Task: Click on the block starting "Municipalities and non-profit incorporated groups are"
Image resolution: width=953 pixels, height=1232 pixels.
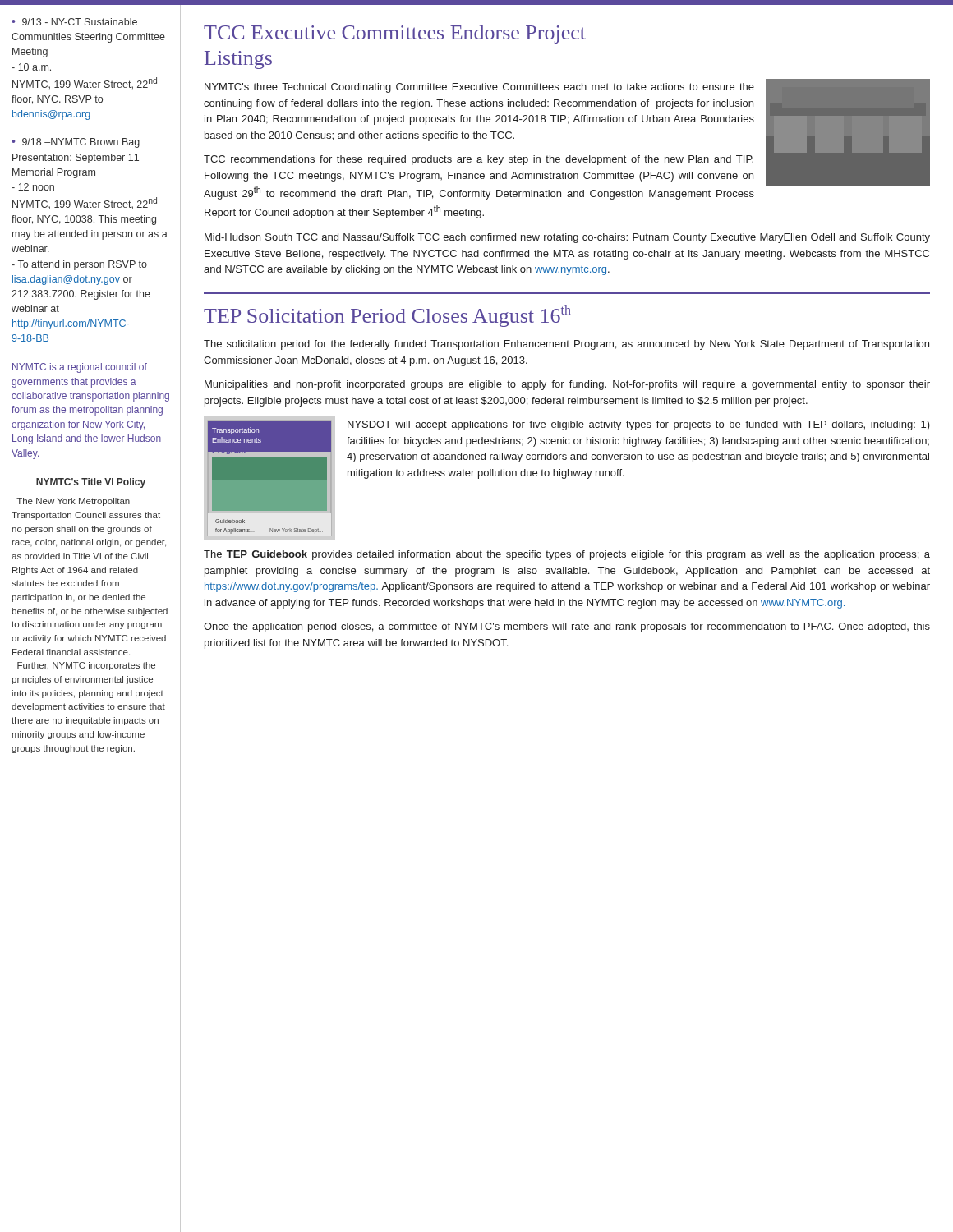Action: point(567,392)
